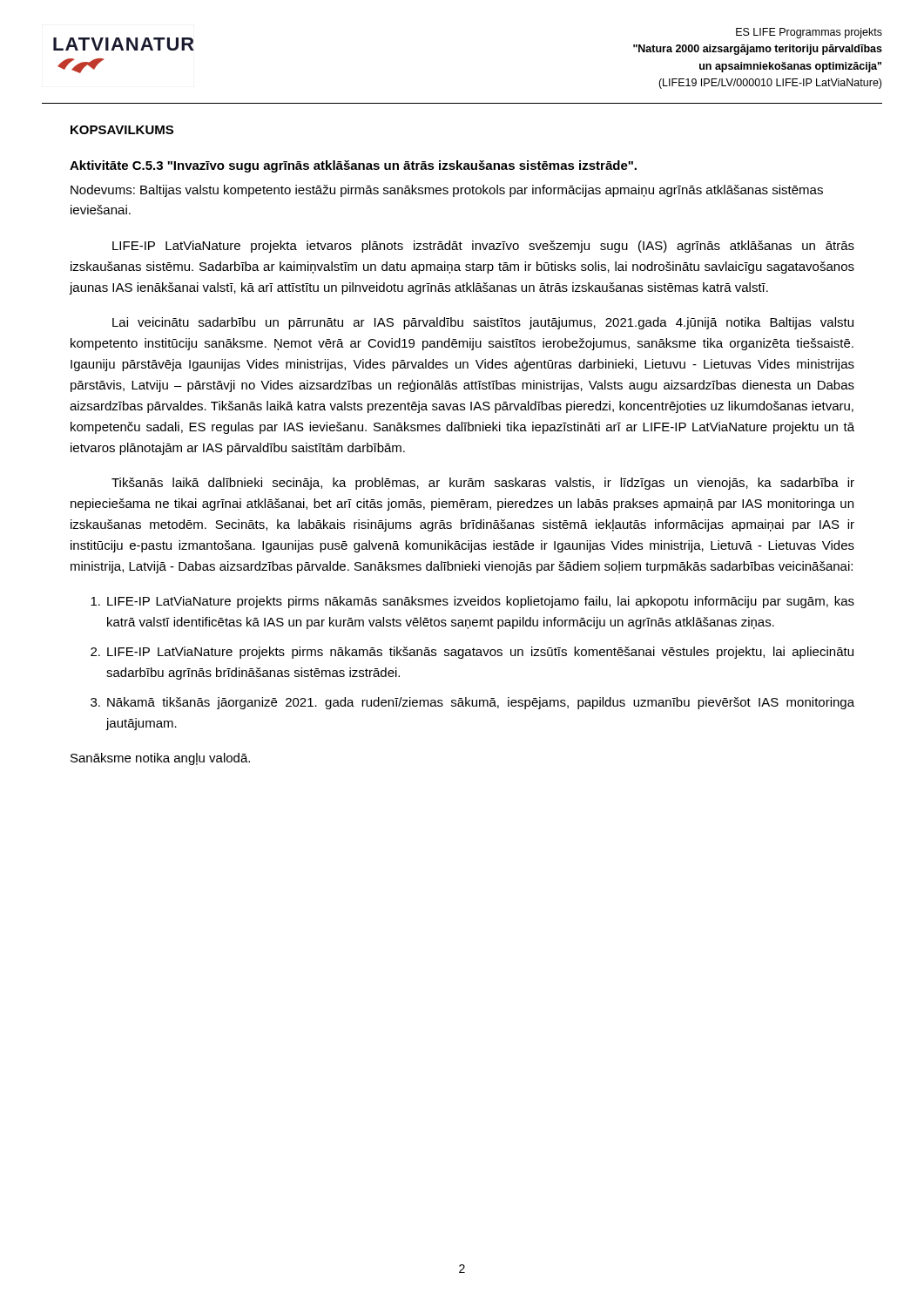Navigate to the text starting "LIFE-IP LatViaNature projekts pirms"
This screenshot has height=1307, width=924.
(462, 612)
